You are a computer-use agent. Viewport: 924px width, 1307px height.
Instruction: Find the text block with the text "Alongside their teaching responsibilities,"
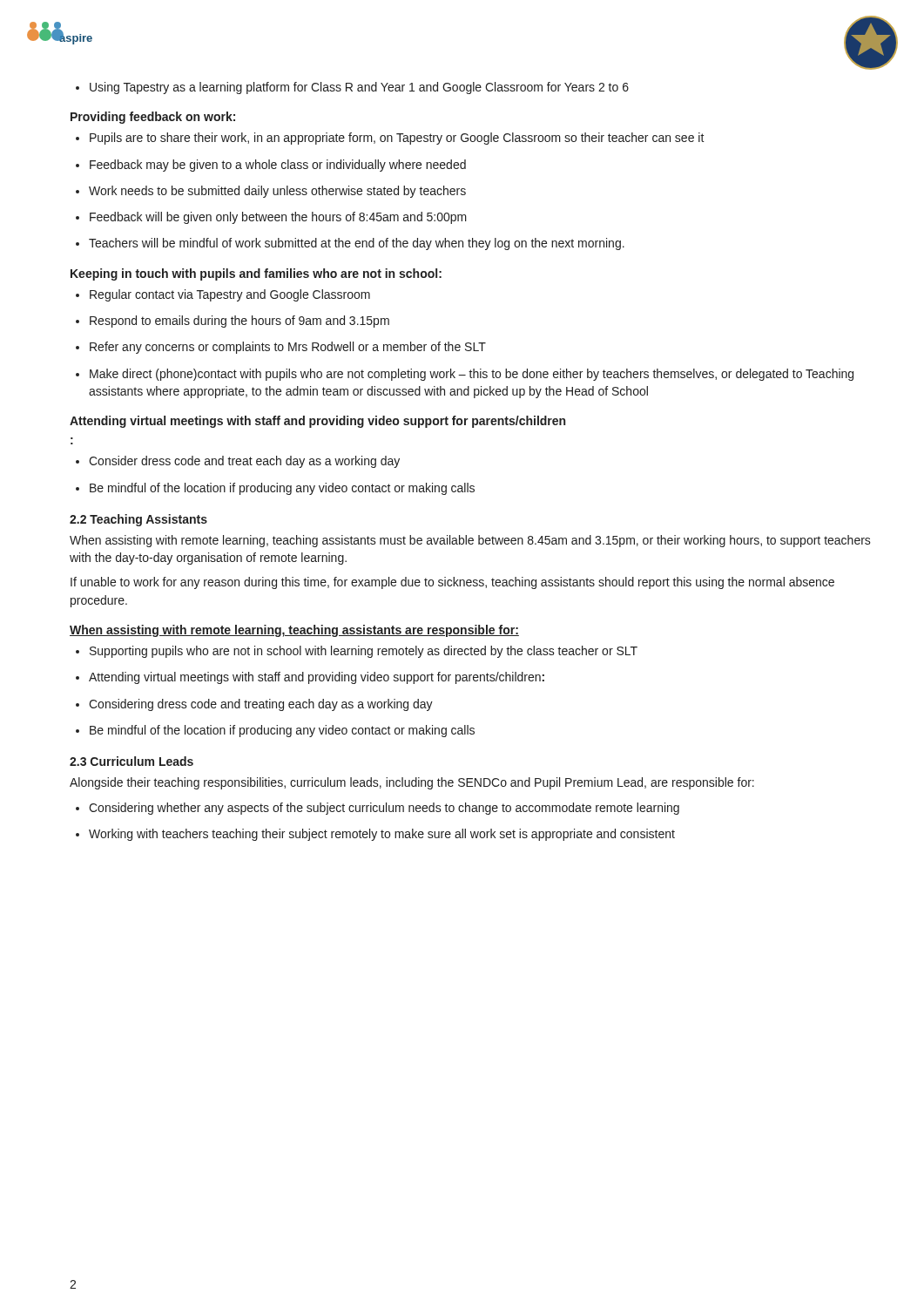(412, 783)
